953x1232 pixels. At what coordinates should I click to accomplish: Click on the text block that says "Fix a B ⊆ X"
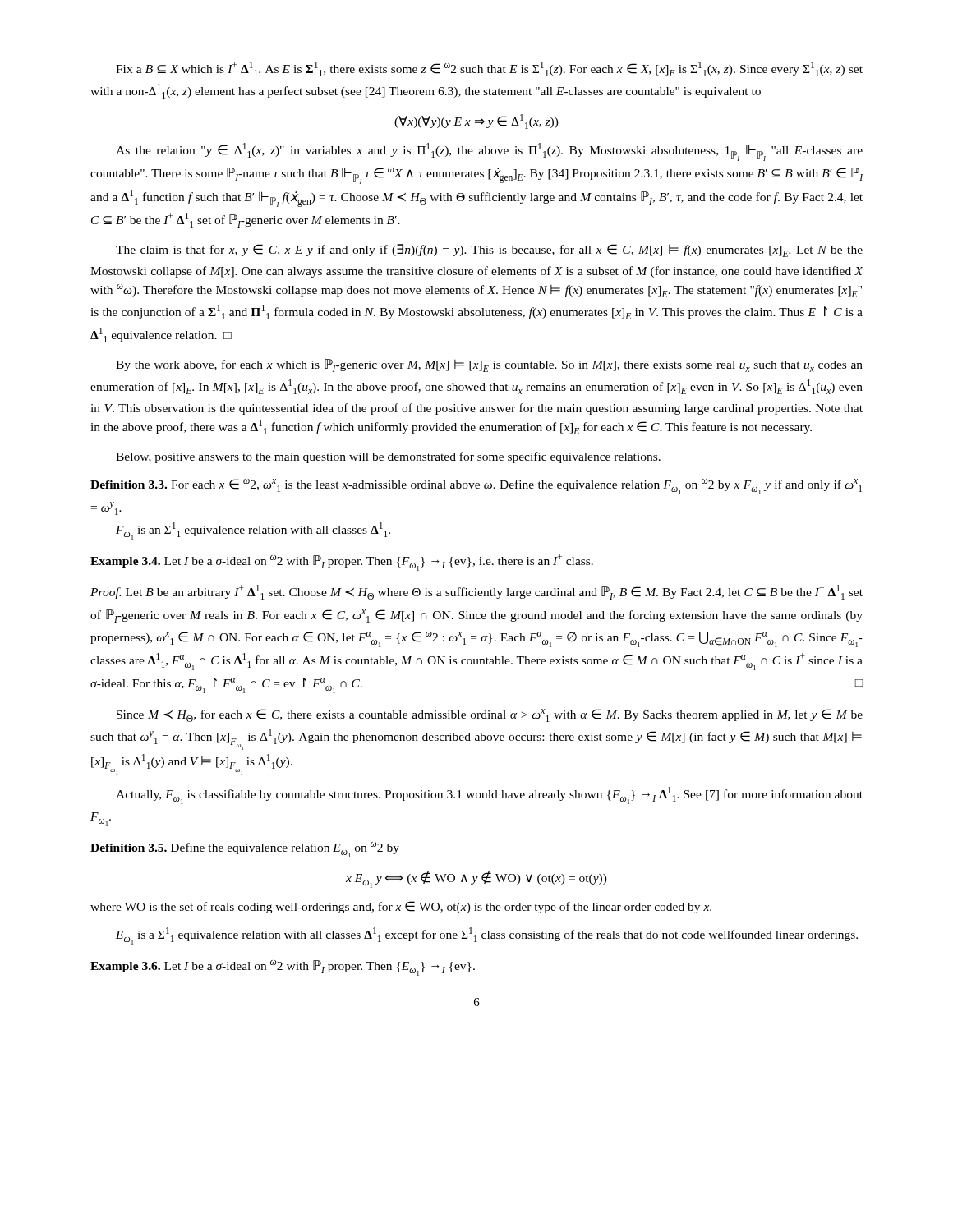tap(476, 81)
